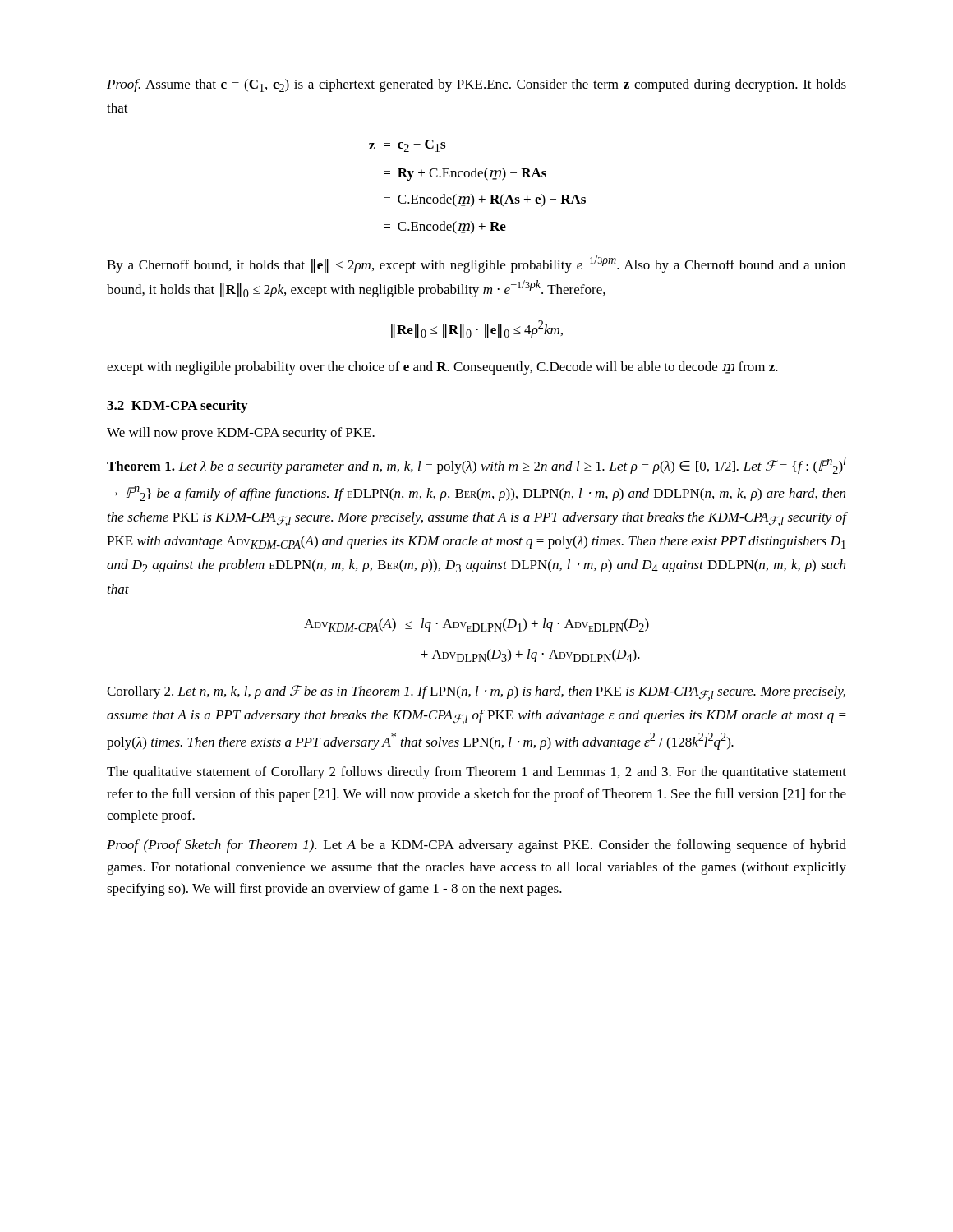
Task: Locate the element starting "Proof (Proof Sketch for Theorem"
Action: point(476,867)
